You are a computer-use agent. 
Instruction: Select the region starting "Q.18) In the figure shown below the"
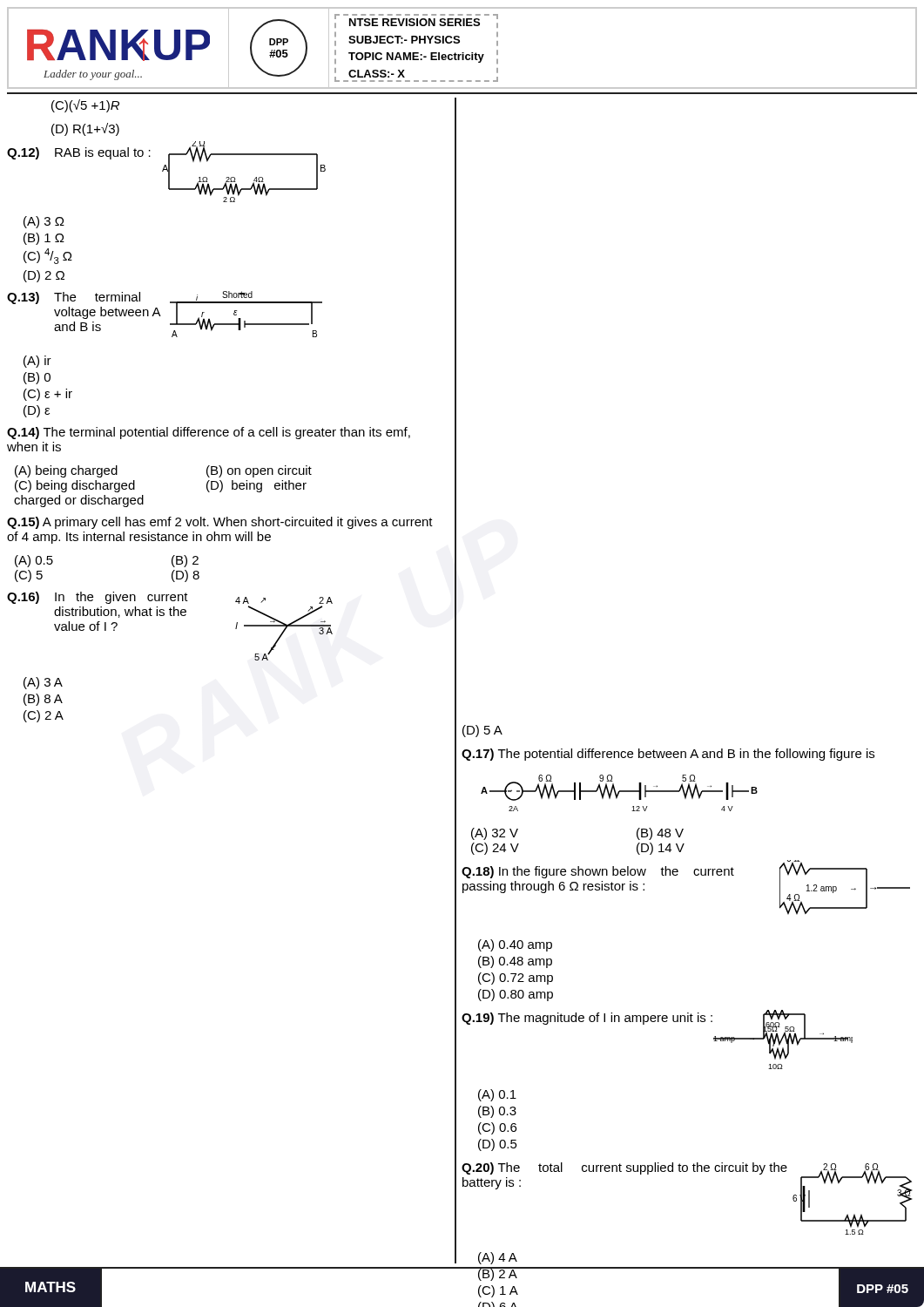click(598, 878)
